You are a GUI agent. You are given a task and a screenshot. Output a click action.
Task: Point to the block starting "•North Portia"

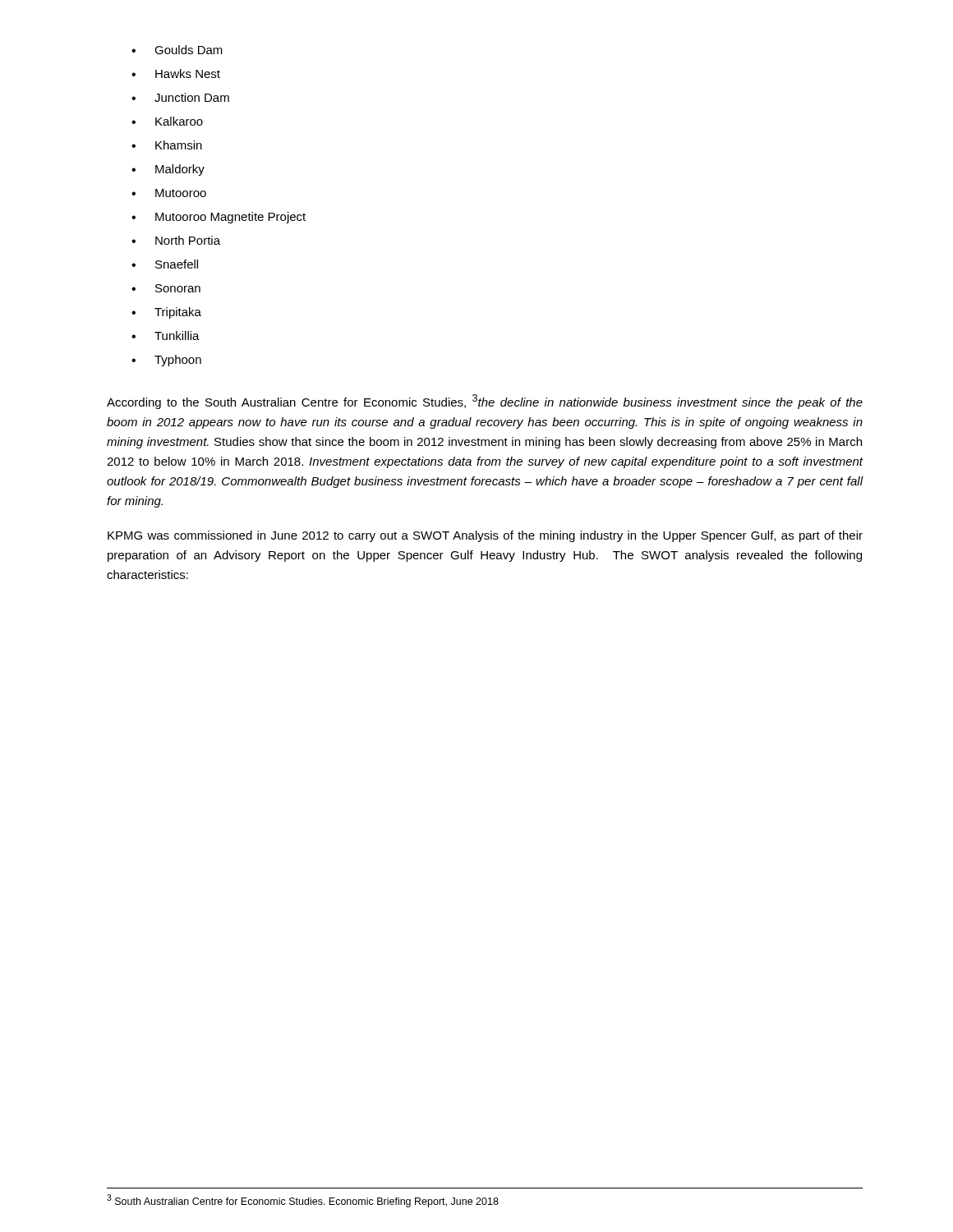click(176, 241)
